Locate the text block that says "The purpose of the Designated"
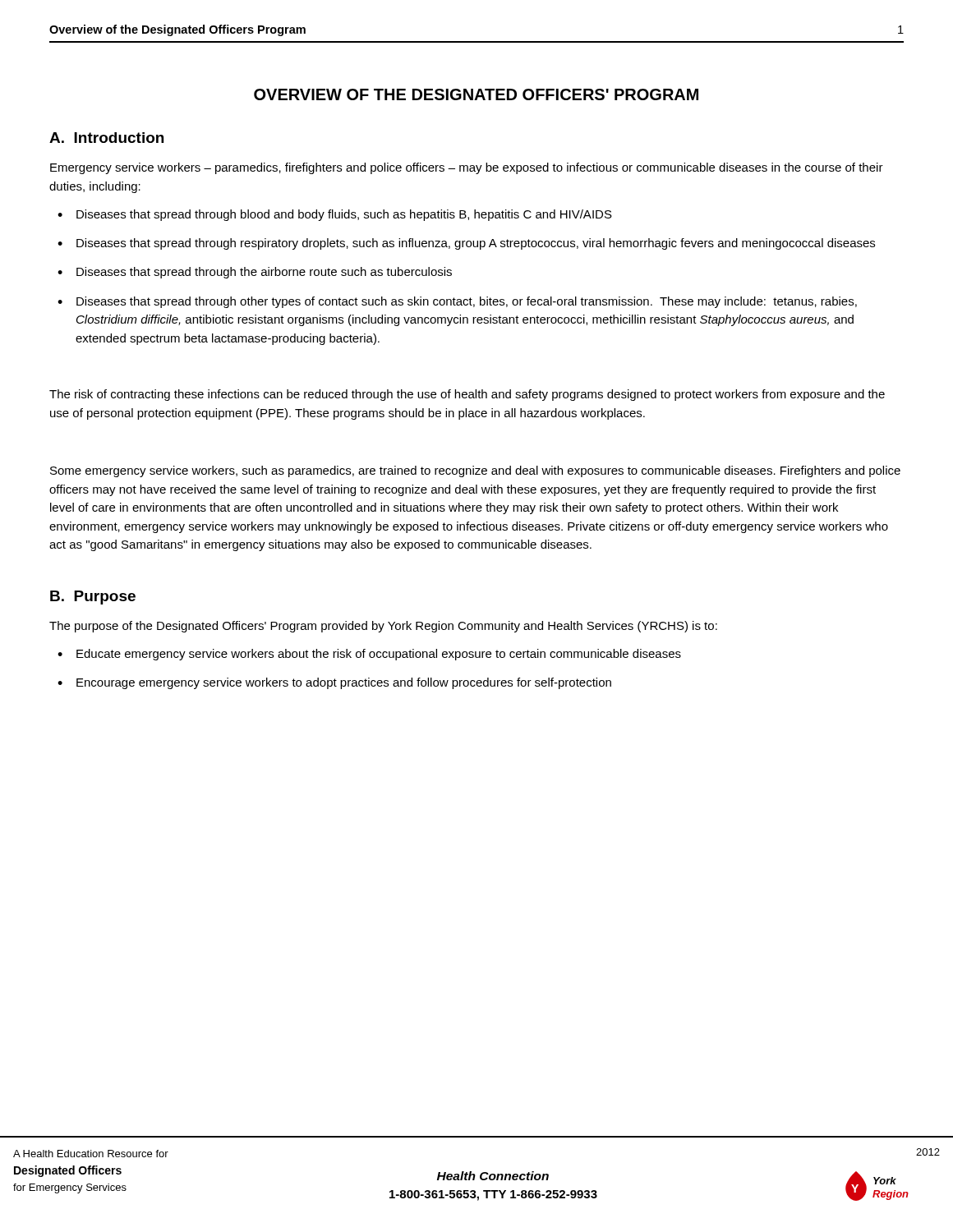 (384, 625)
